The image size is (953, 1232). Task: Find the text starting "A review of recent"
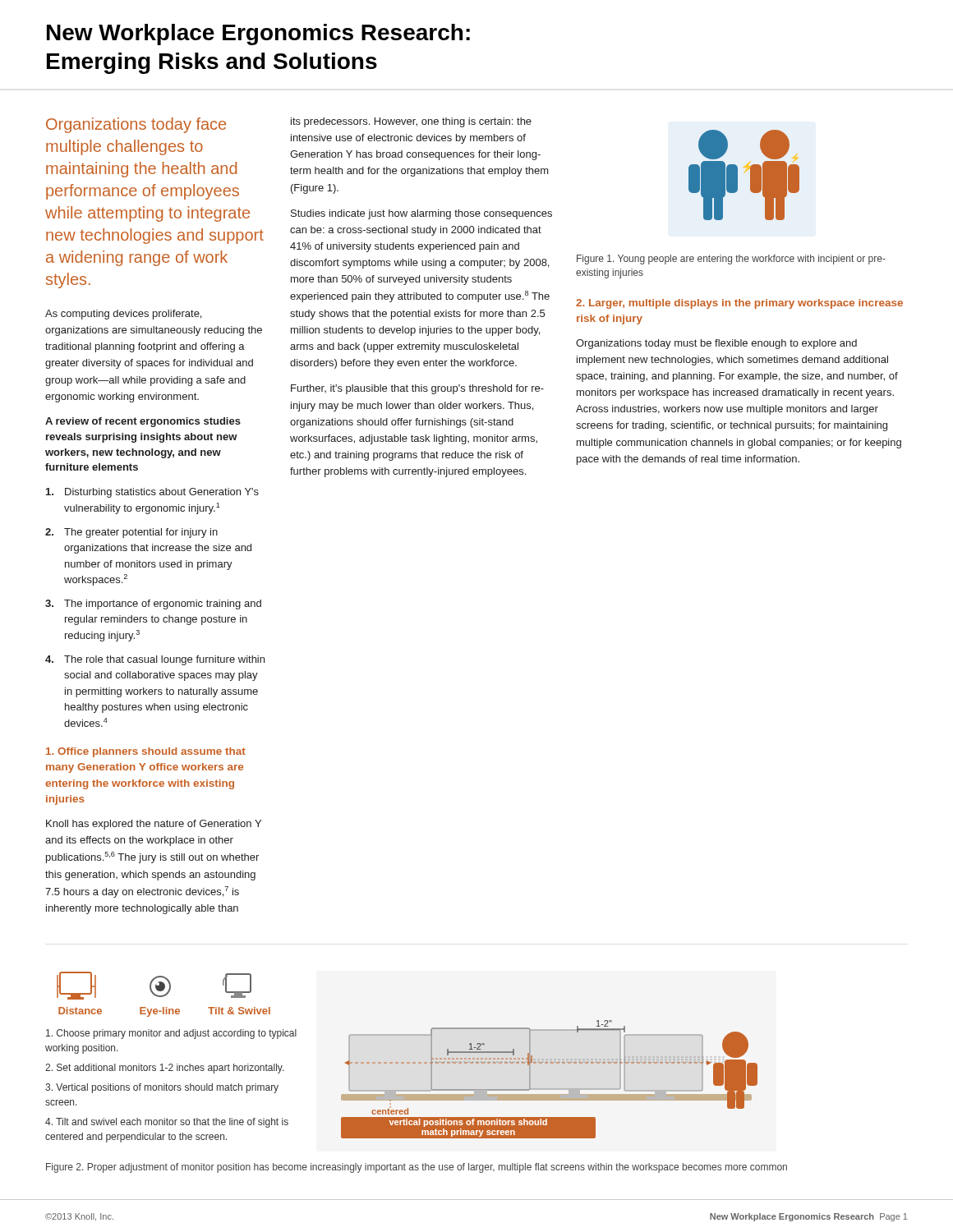(x=156, y=445)
